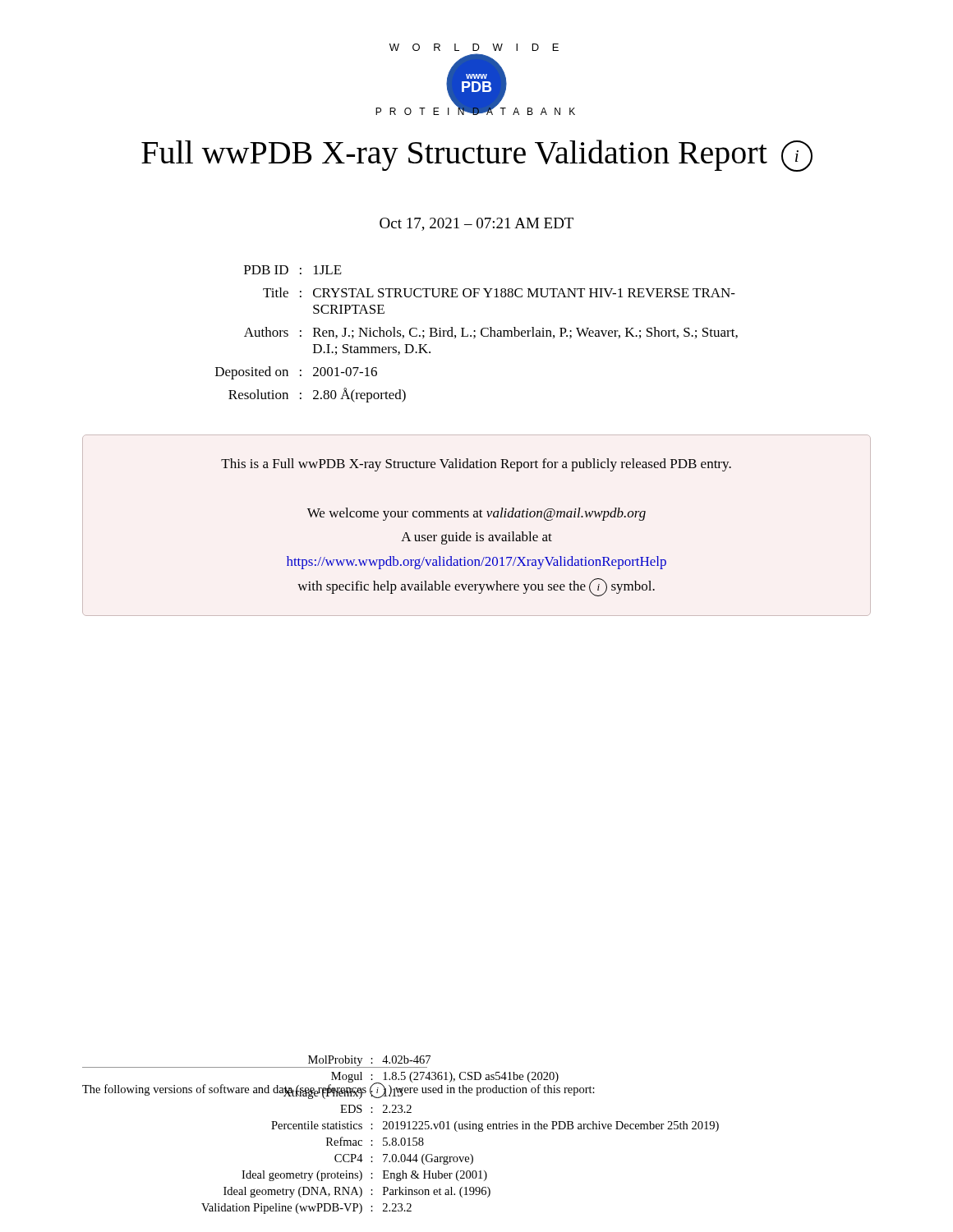Image resolution: width=953 pixels, height=1232 pixels.
Task: Locate the element starting "Full wwPDB X-ray Structure Validation"
Action: [x=476, y=153]
